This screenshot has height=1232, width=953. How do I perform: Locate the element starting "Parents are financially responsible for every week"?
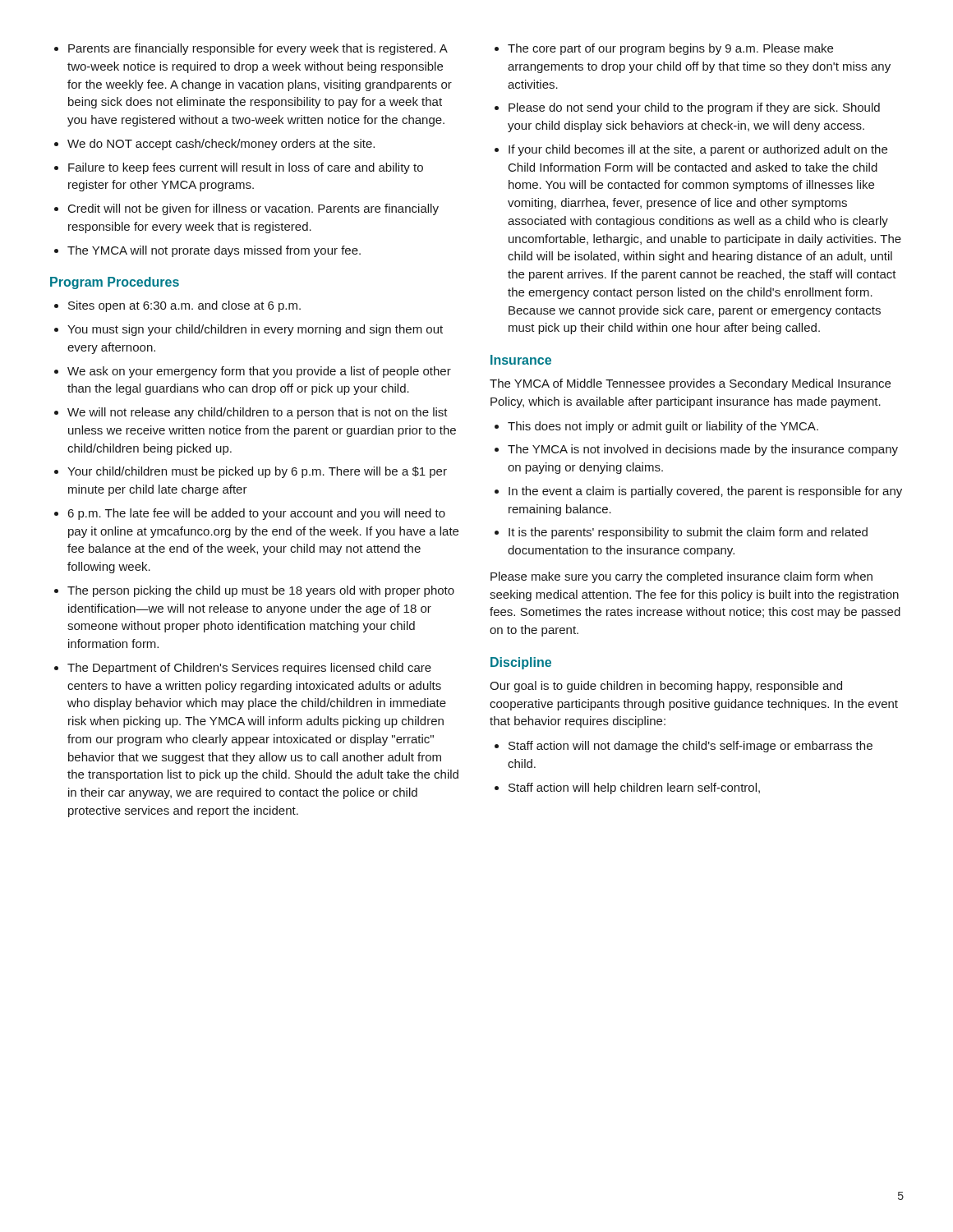[x=264, y=84]
